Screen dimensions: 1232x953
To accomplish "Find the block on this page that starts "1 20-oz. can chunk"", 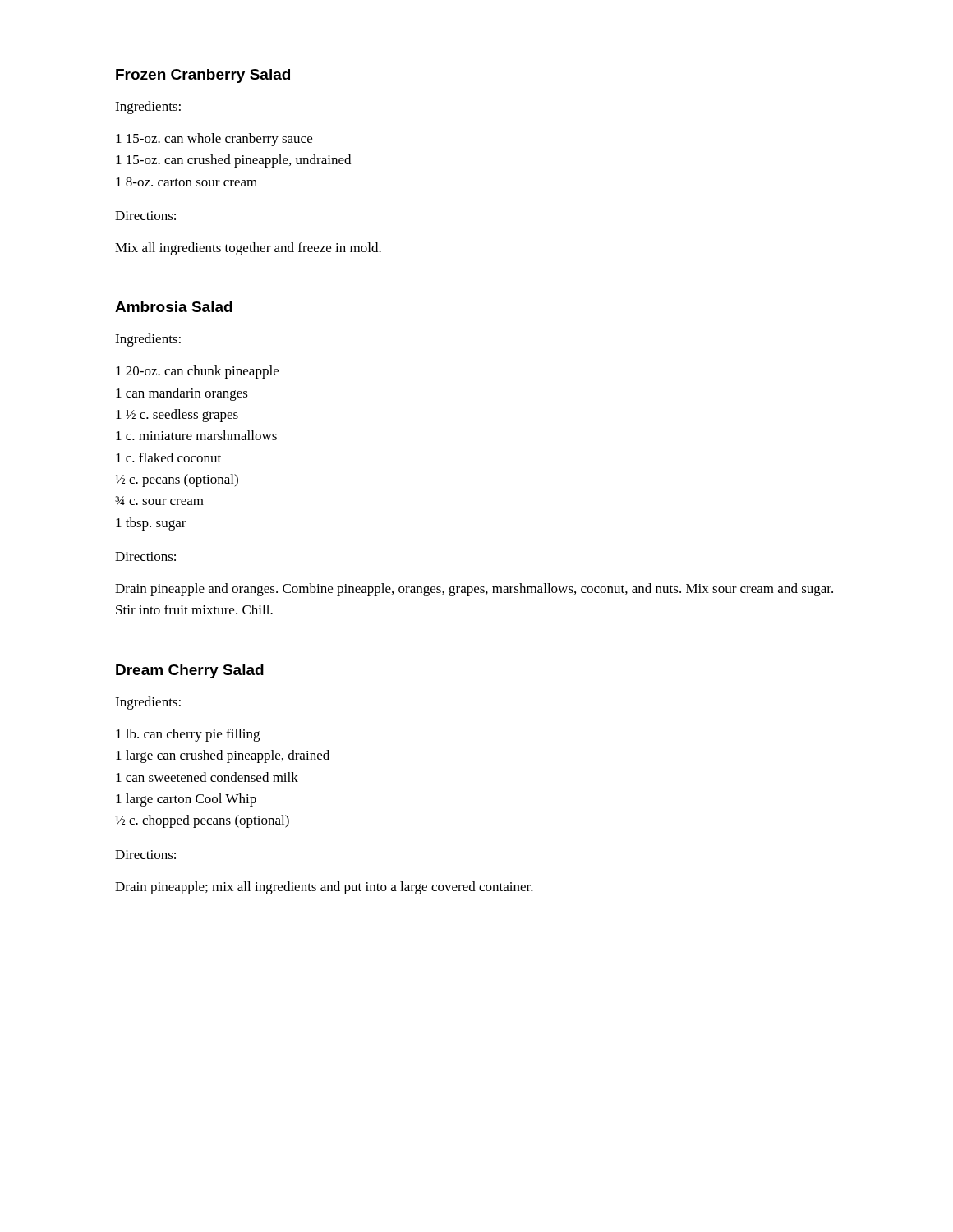I will click(197, 372).
